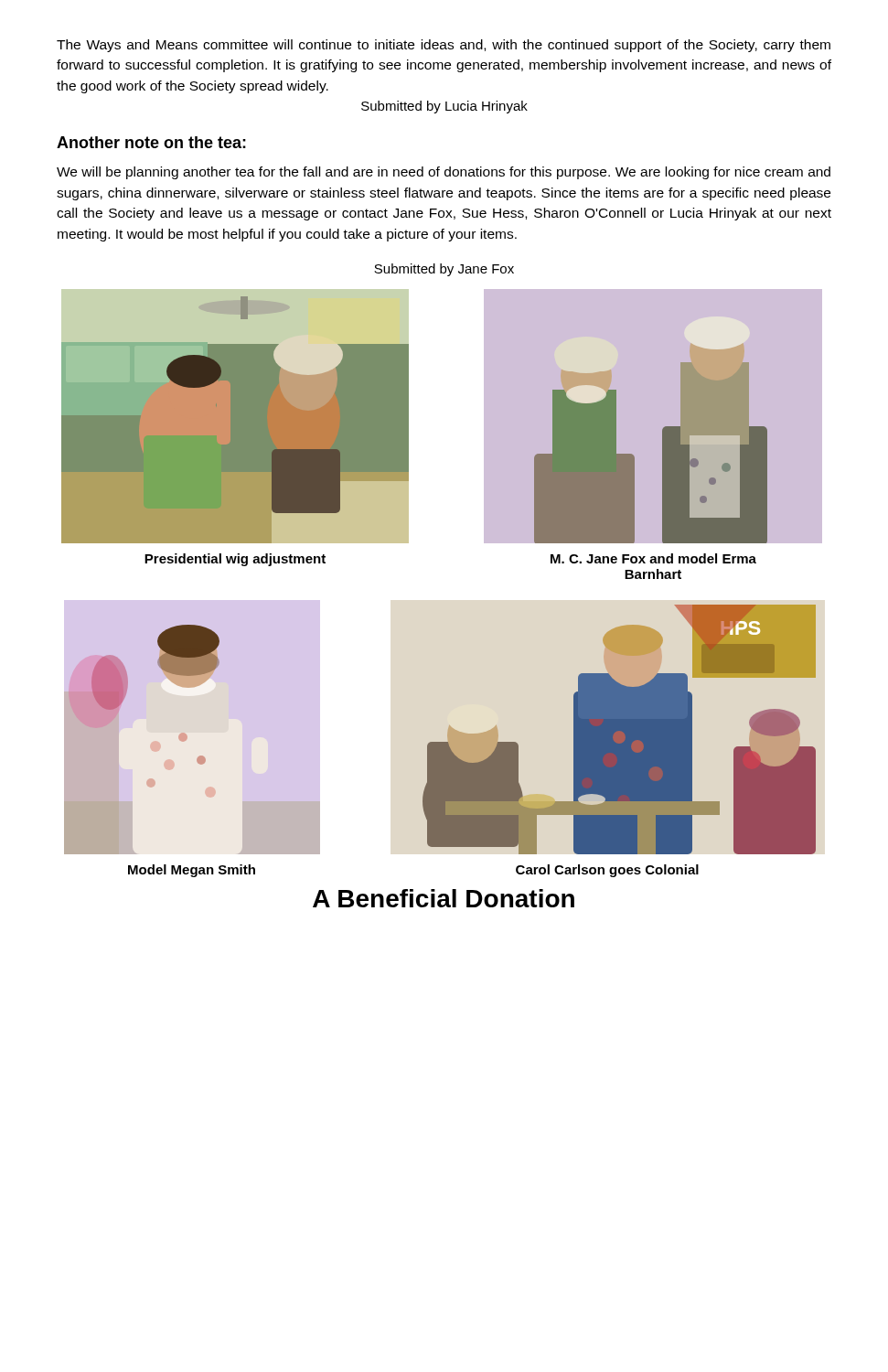Find the block starting "Another note on the tea:"
The image size is (888, 1372).
152,143
